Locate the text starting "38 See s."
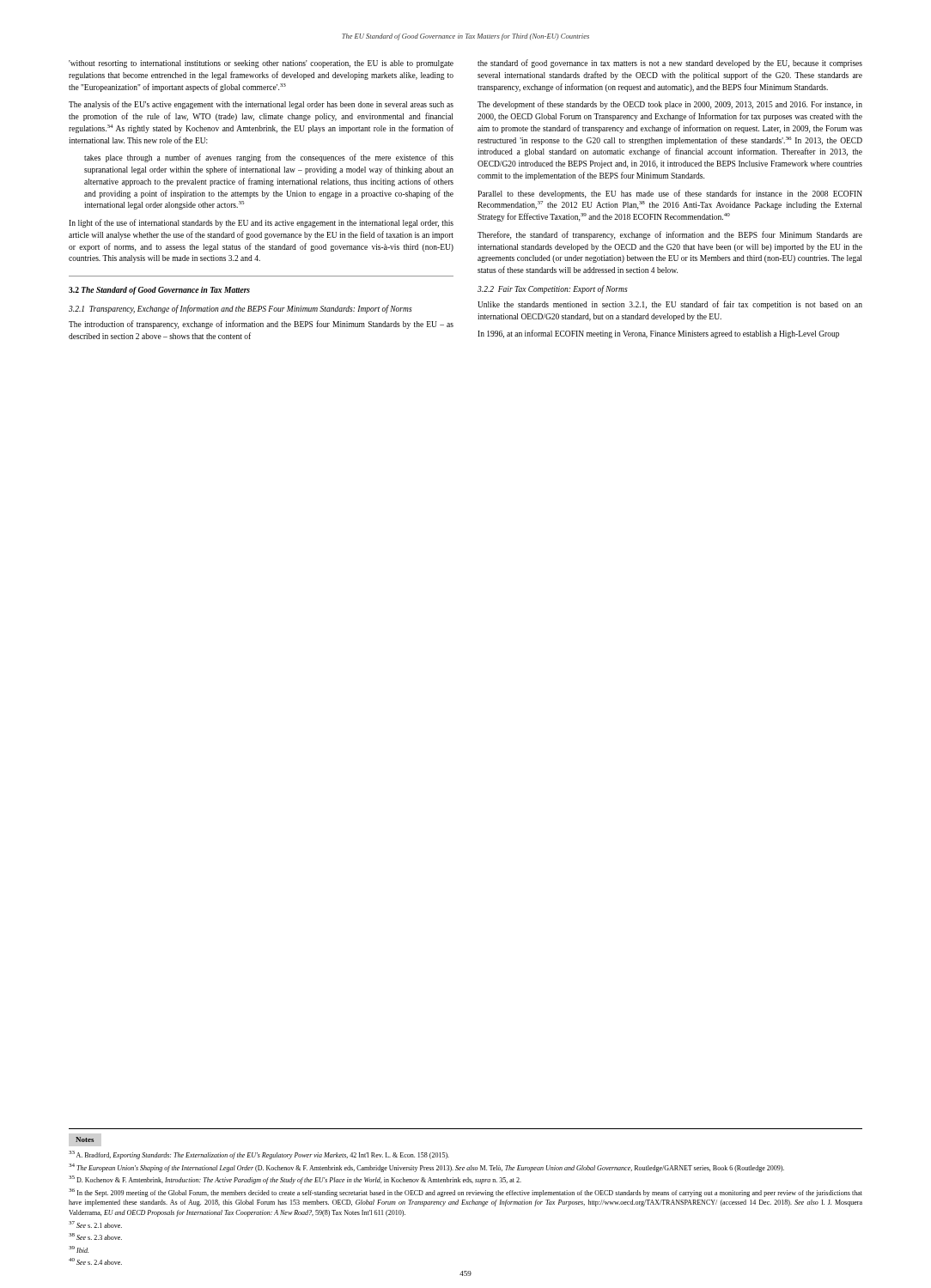Image resolution: width=931 pixels, height=1288 pixels. pyautogui.click(x=95, y=1238)
